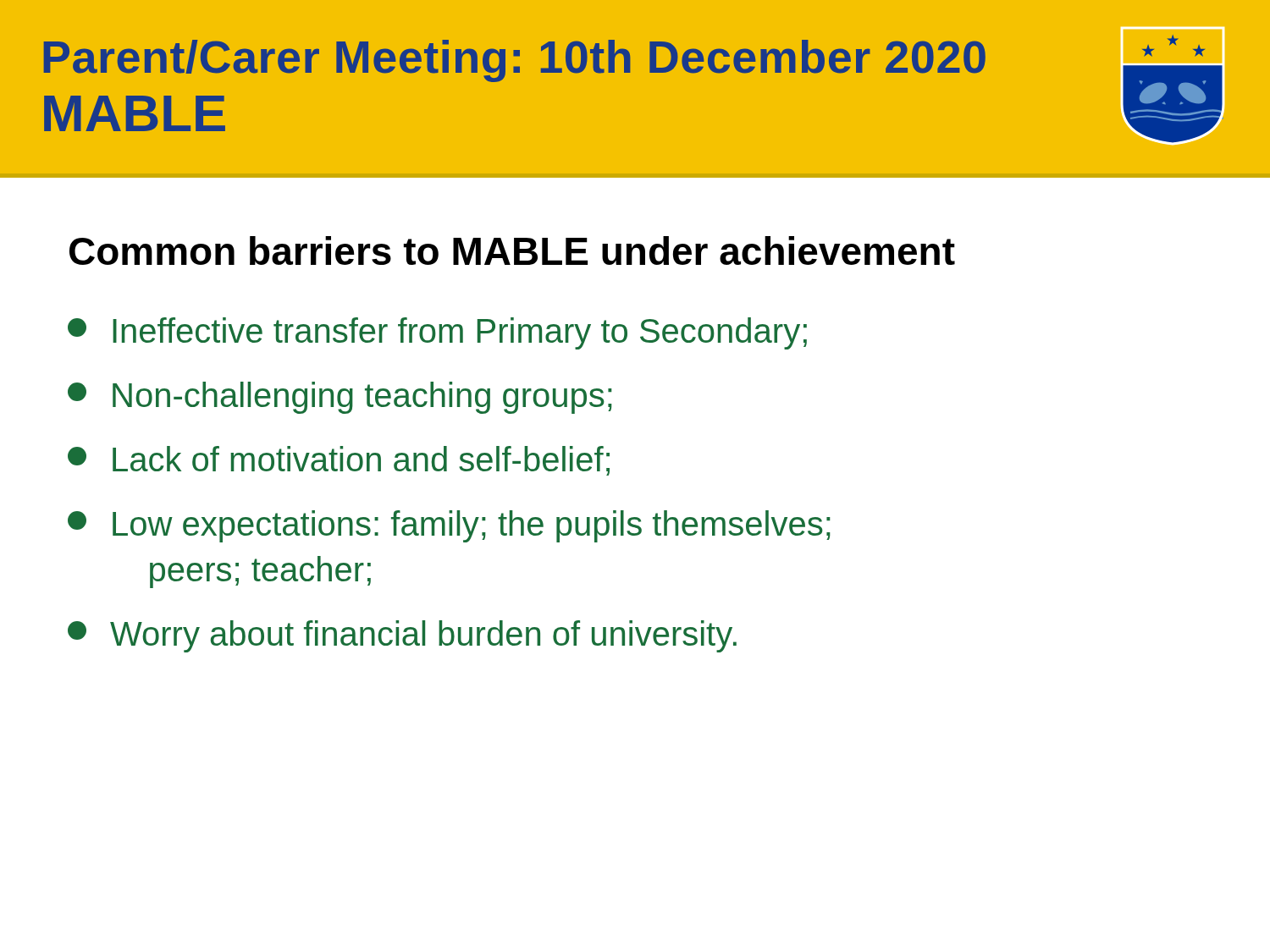Find the list item that reads "Lack of motivation and self-belief;"
Viewport: 1270px width, 952px height.
pos(339,461)
